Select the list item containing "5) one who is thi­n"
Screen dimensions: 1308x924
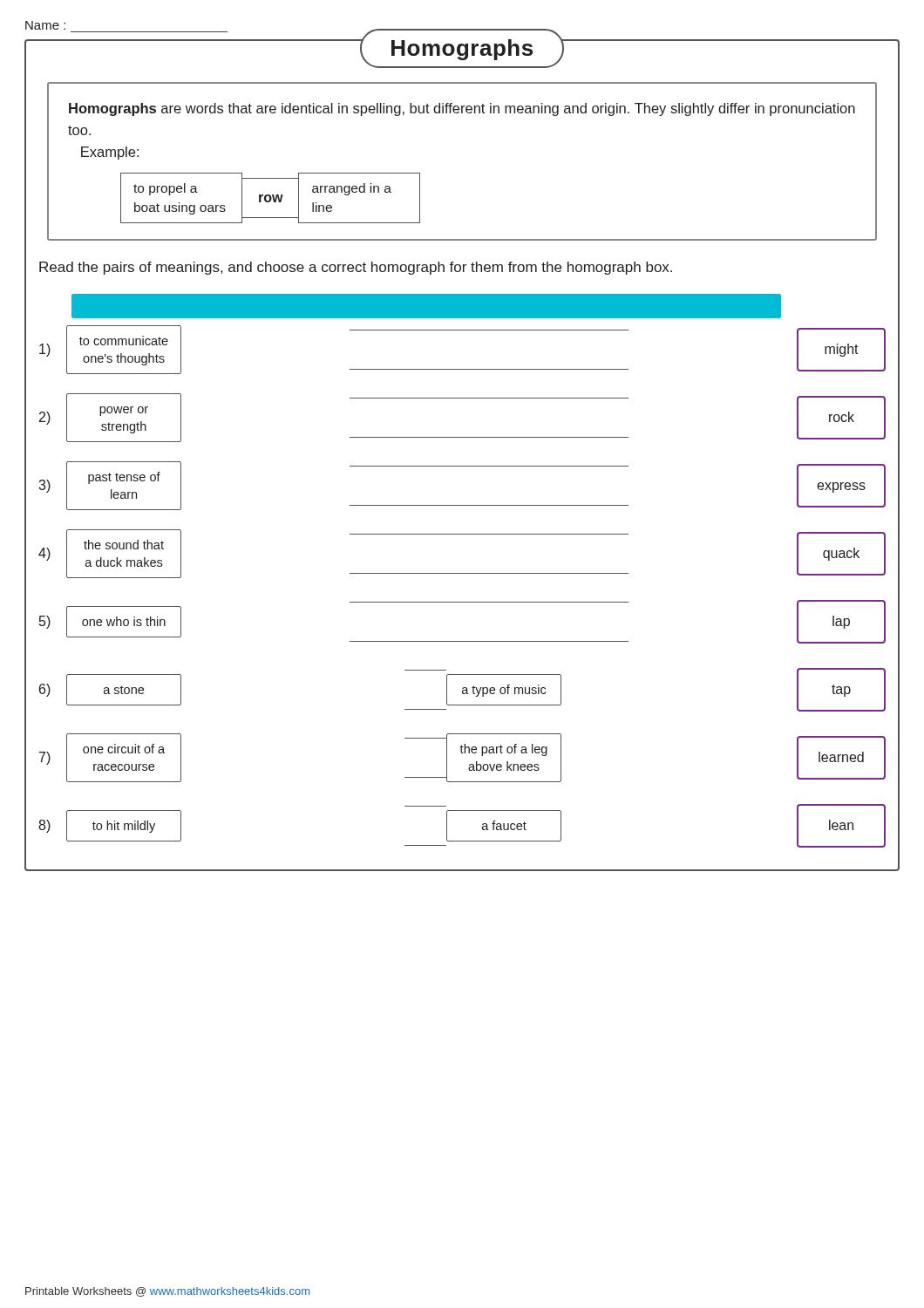click(x=462, y=622)
